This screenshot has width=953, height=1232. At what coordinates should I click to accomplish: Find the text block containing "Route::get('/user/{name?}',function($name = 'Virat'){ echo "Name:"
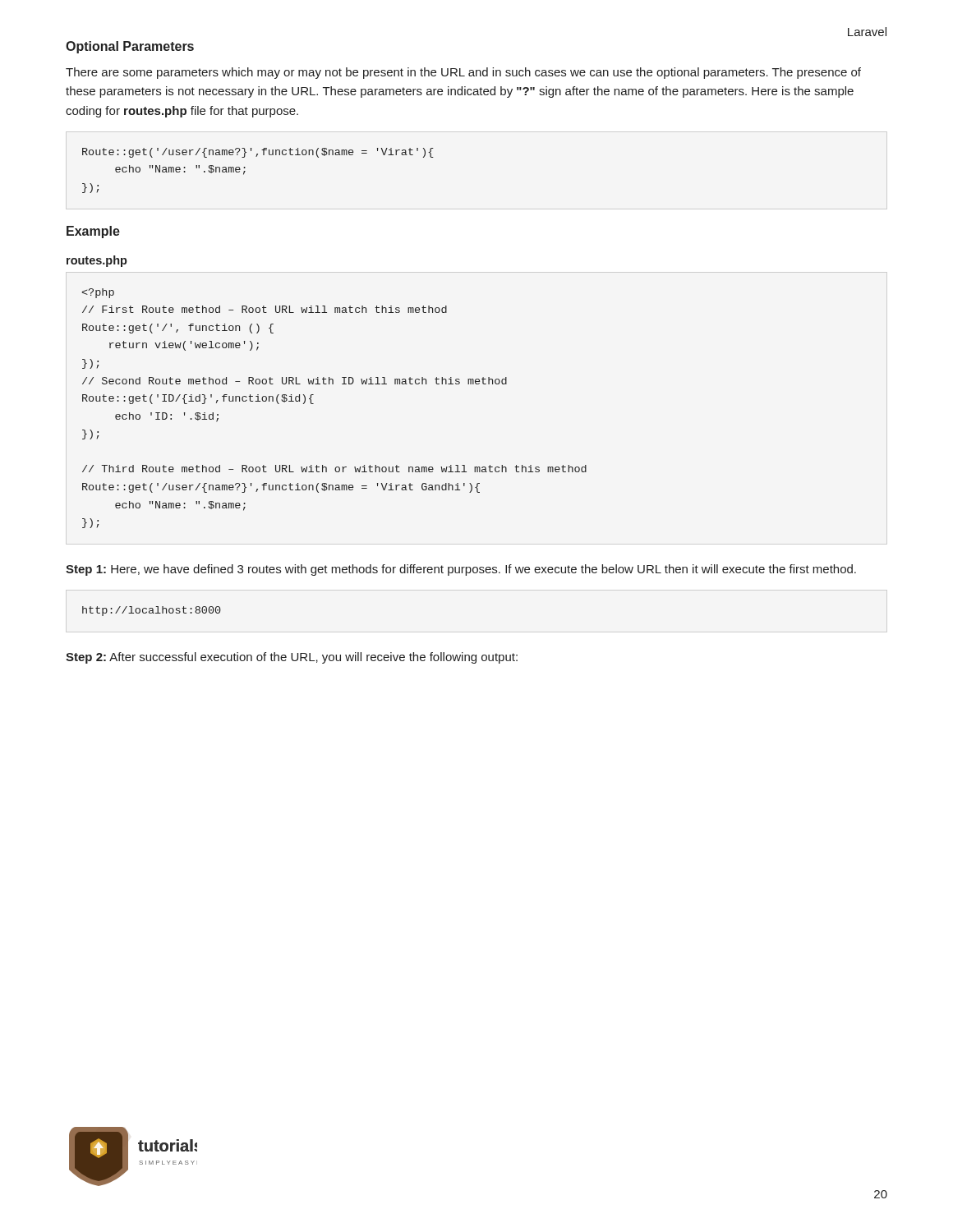click(258, 153)
